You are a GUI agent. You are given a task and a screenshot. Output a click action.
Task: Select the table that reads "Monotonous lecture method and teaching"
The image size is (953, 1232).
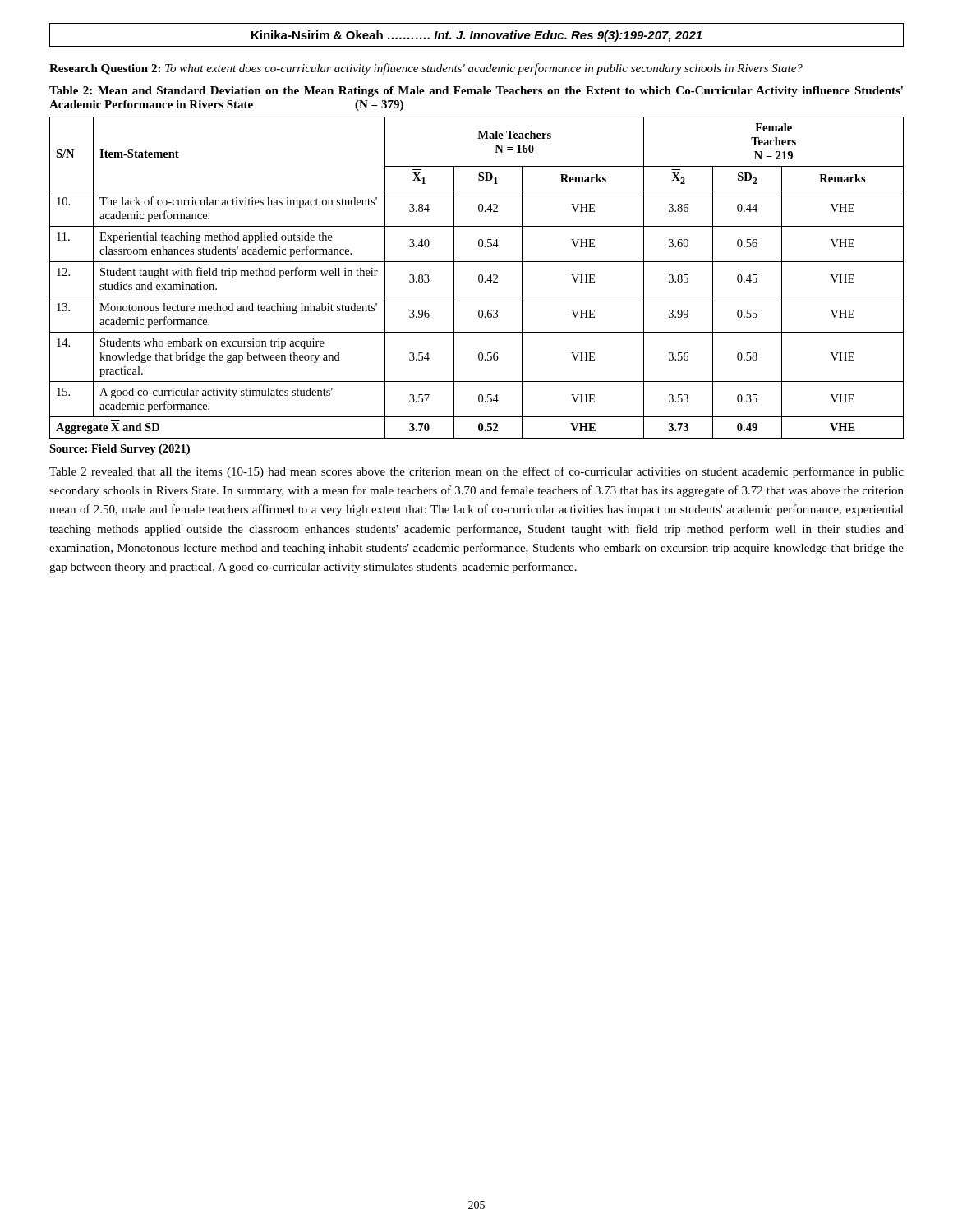click(476, 278)
